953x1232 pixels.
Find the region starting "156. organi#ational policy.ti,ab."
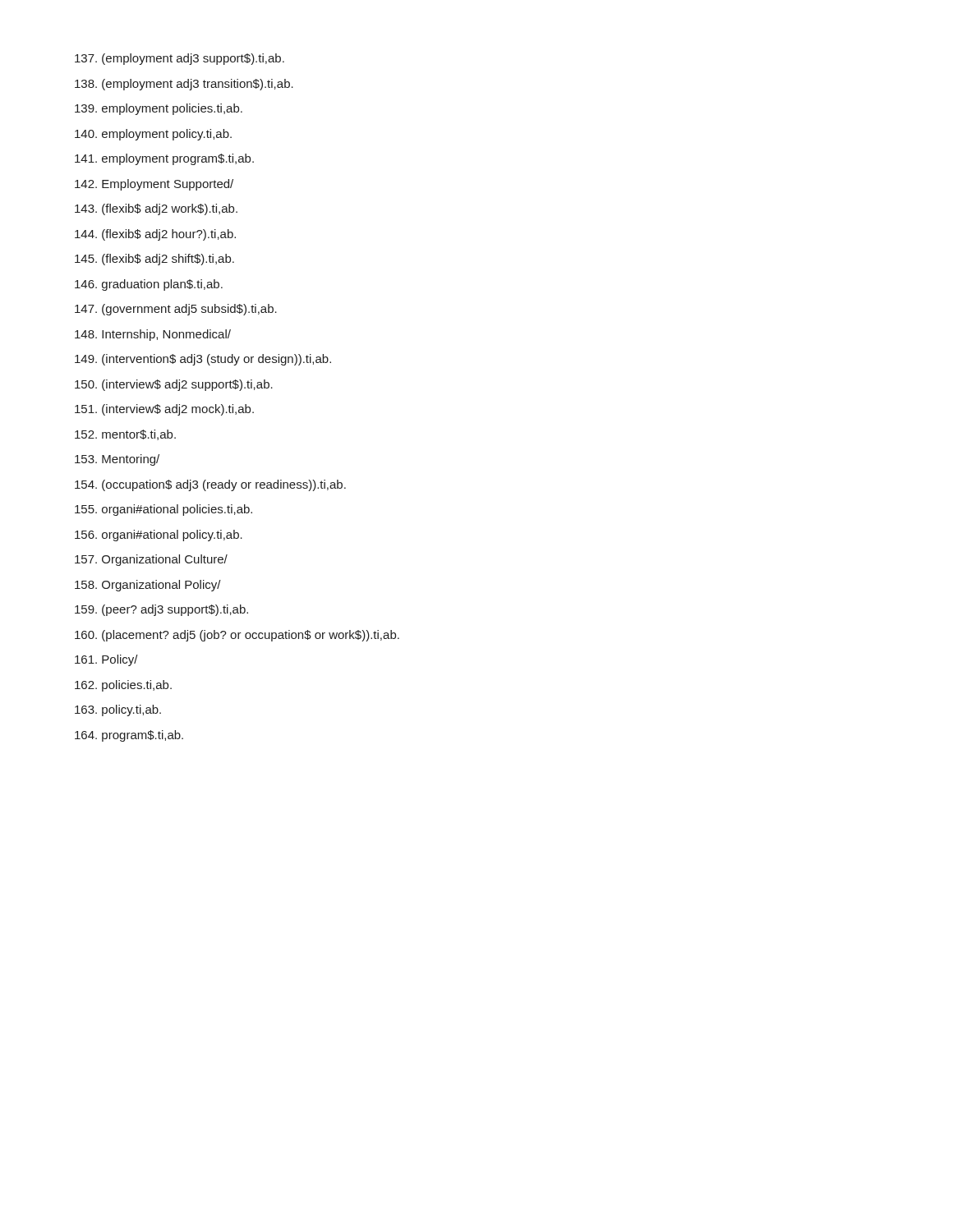tap(158, 534)
